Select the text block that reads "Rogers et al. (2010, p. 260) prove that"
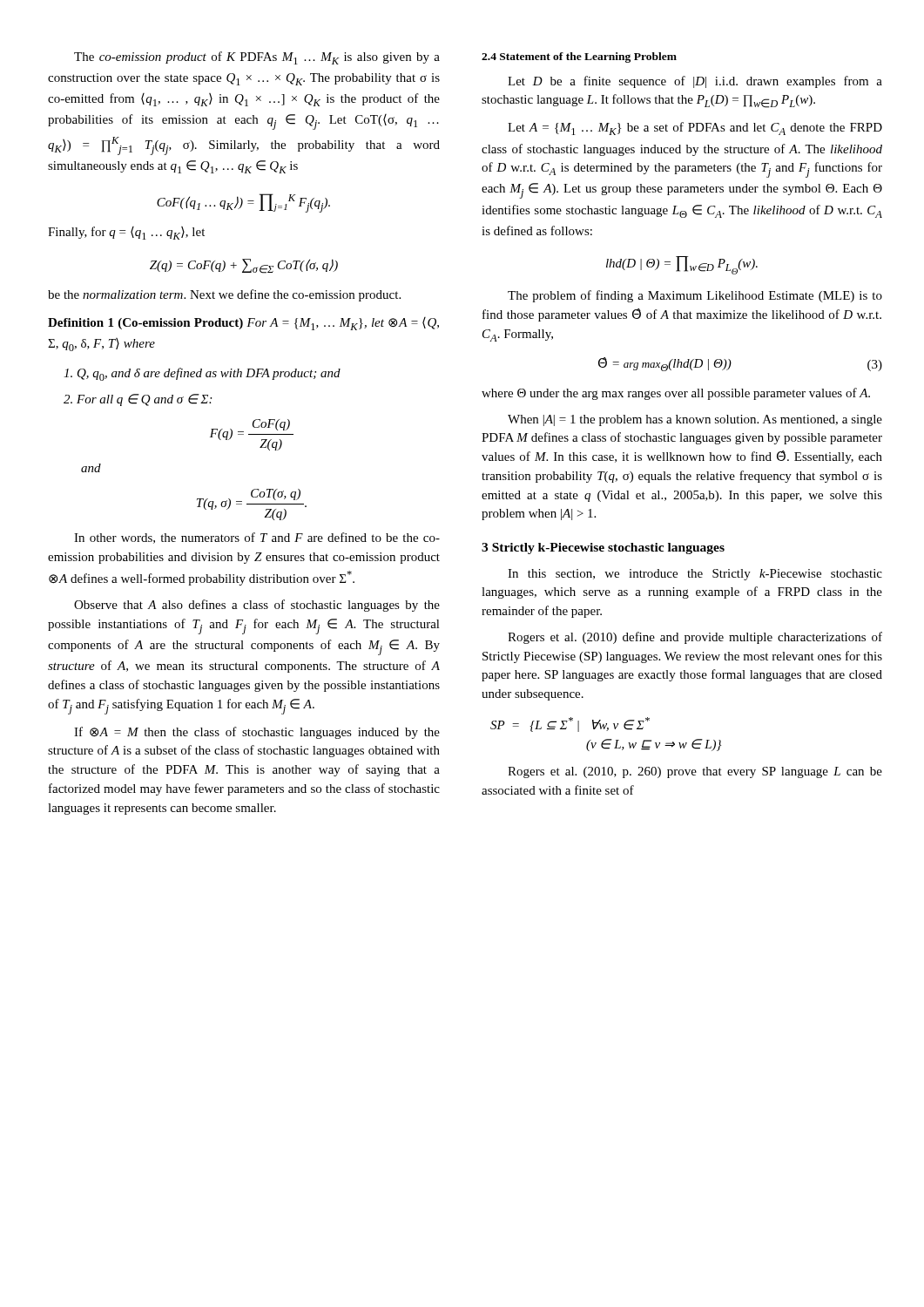 [682, 782]
